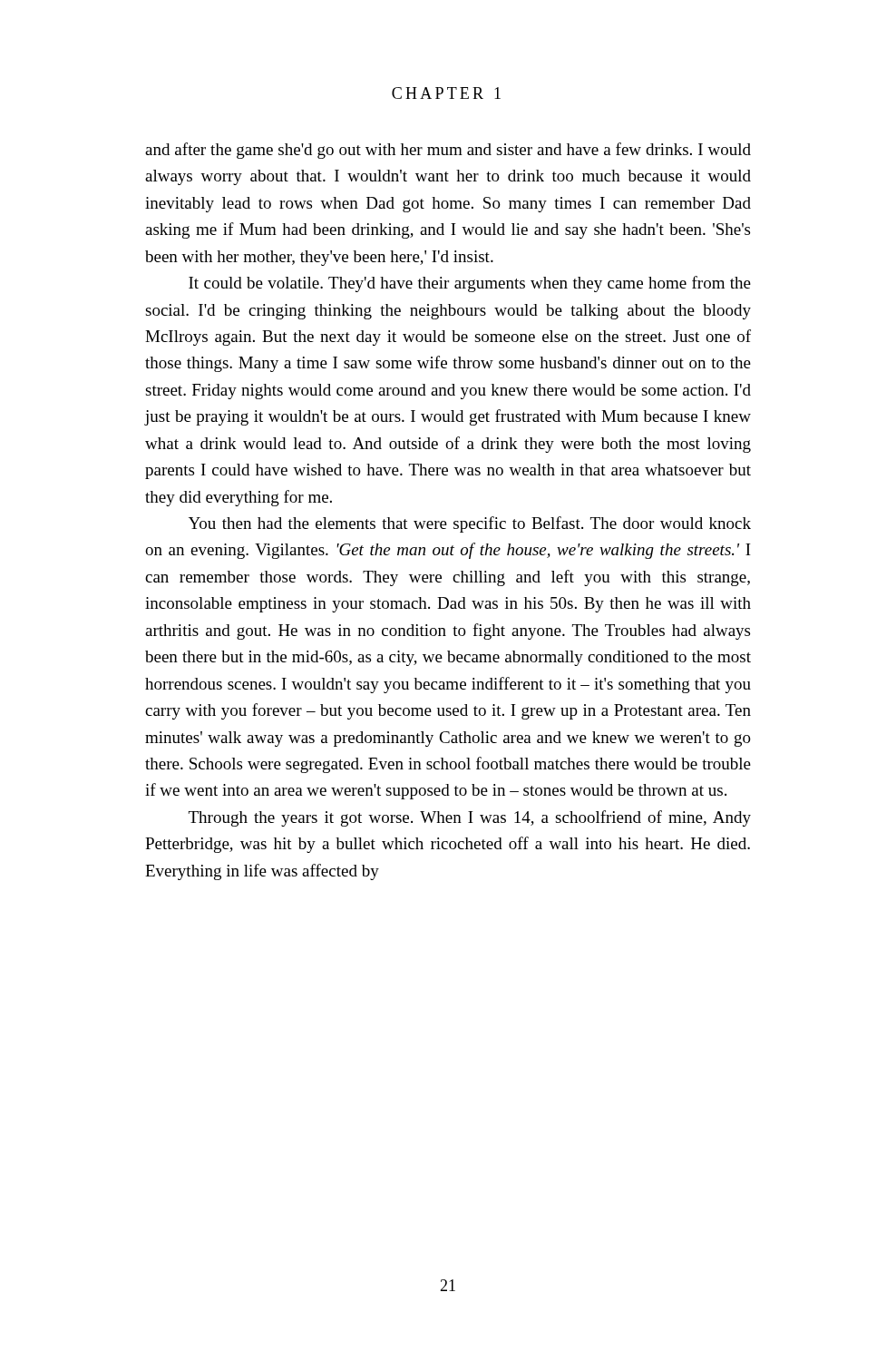Where does it say "CHAPTER 1"?
896x1361 pixels.
[448, 93]
